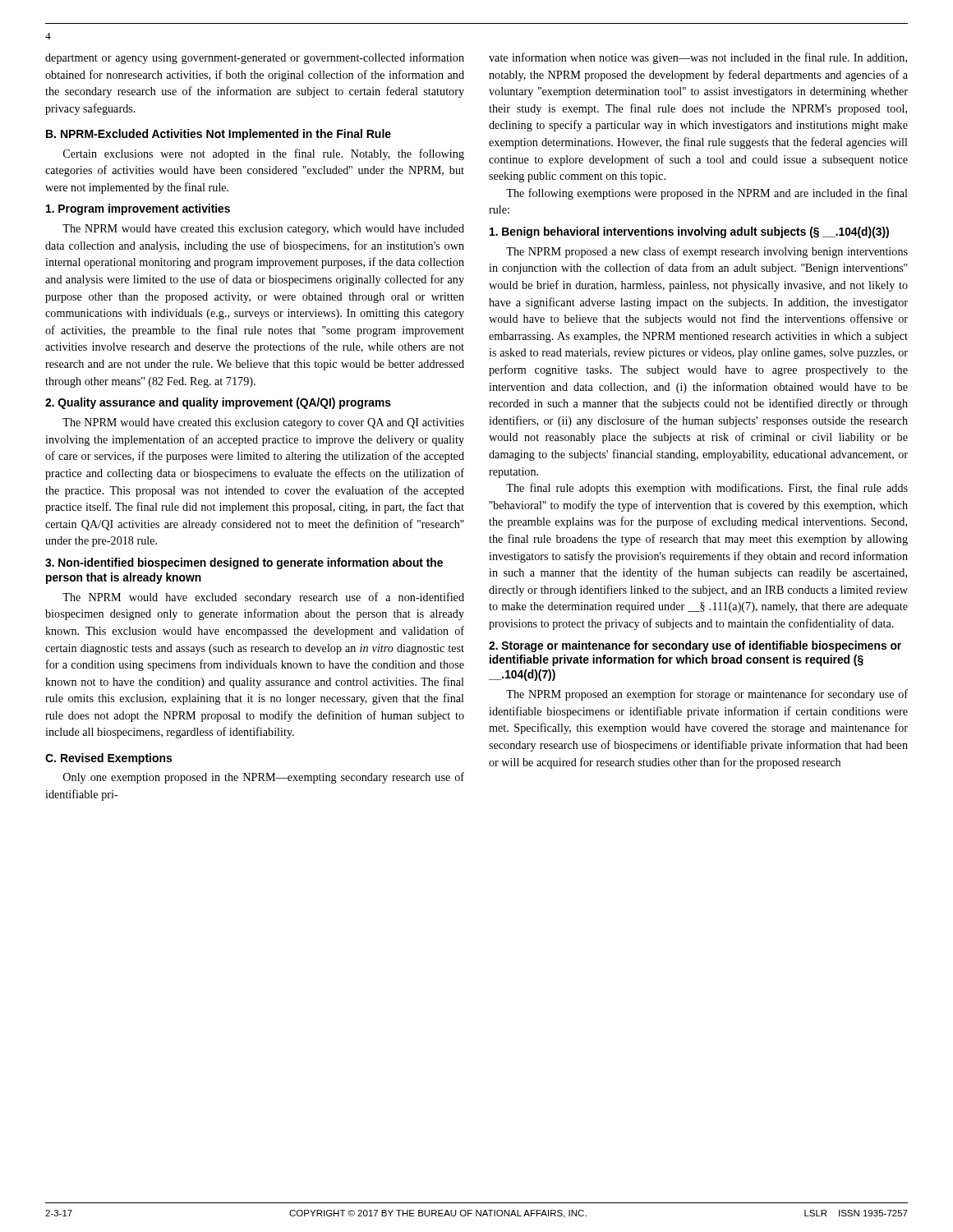Locate the section header that says "2. Quality assurance and quality improvement"

click(x=218, y=403)
